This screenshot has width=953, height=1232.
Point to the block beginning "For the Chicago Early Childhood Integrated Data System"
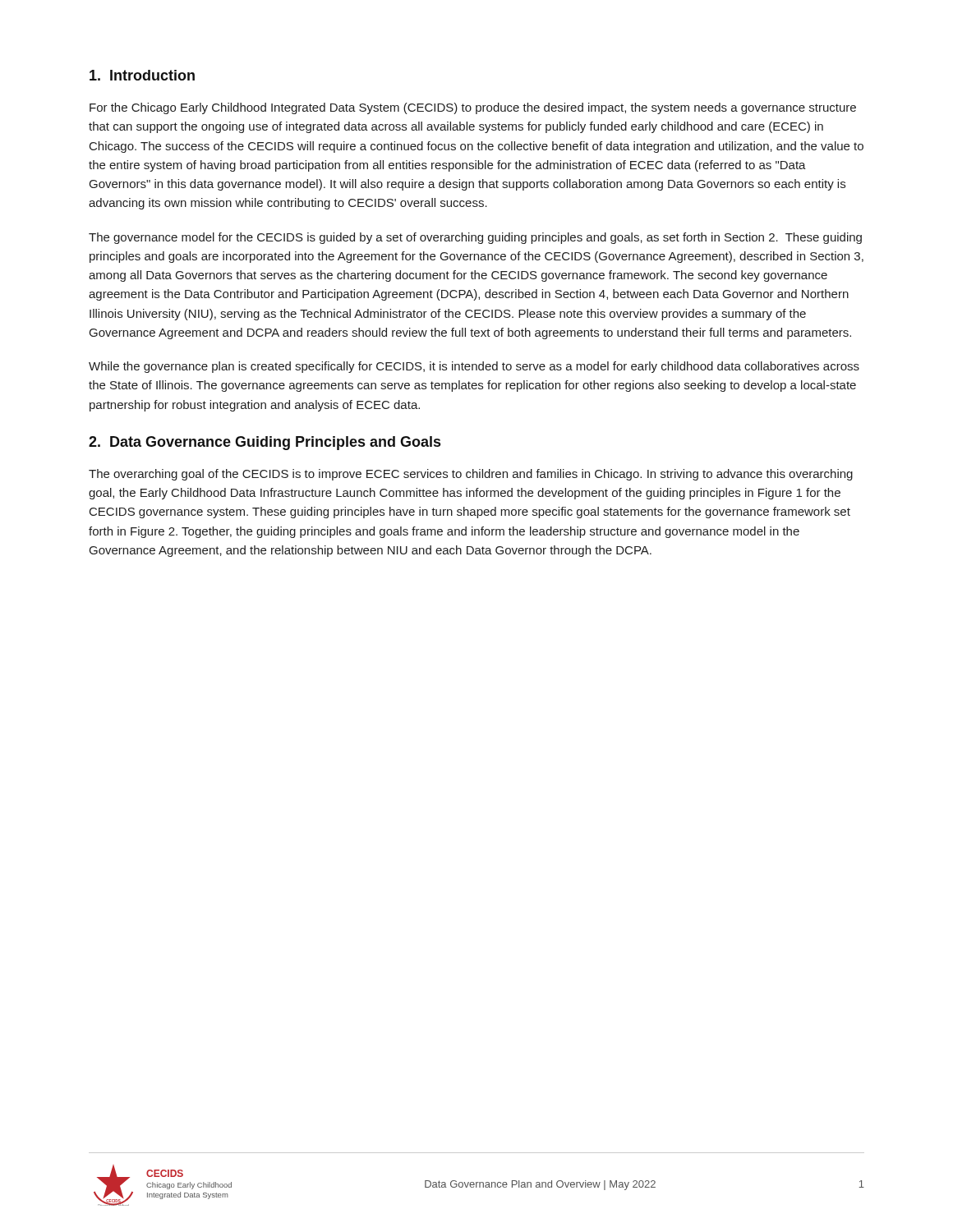(476, 155)
